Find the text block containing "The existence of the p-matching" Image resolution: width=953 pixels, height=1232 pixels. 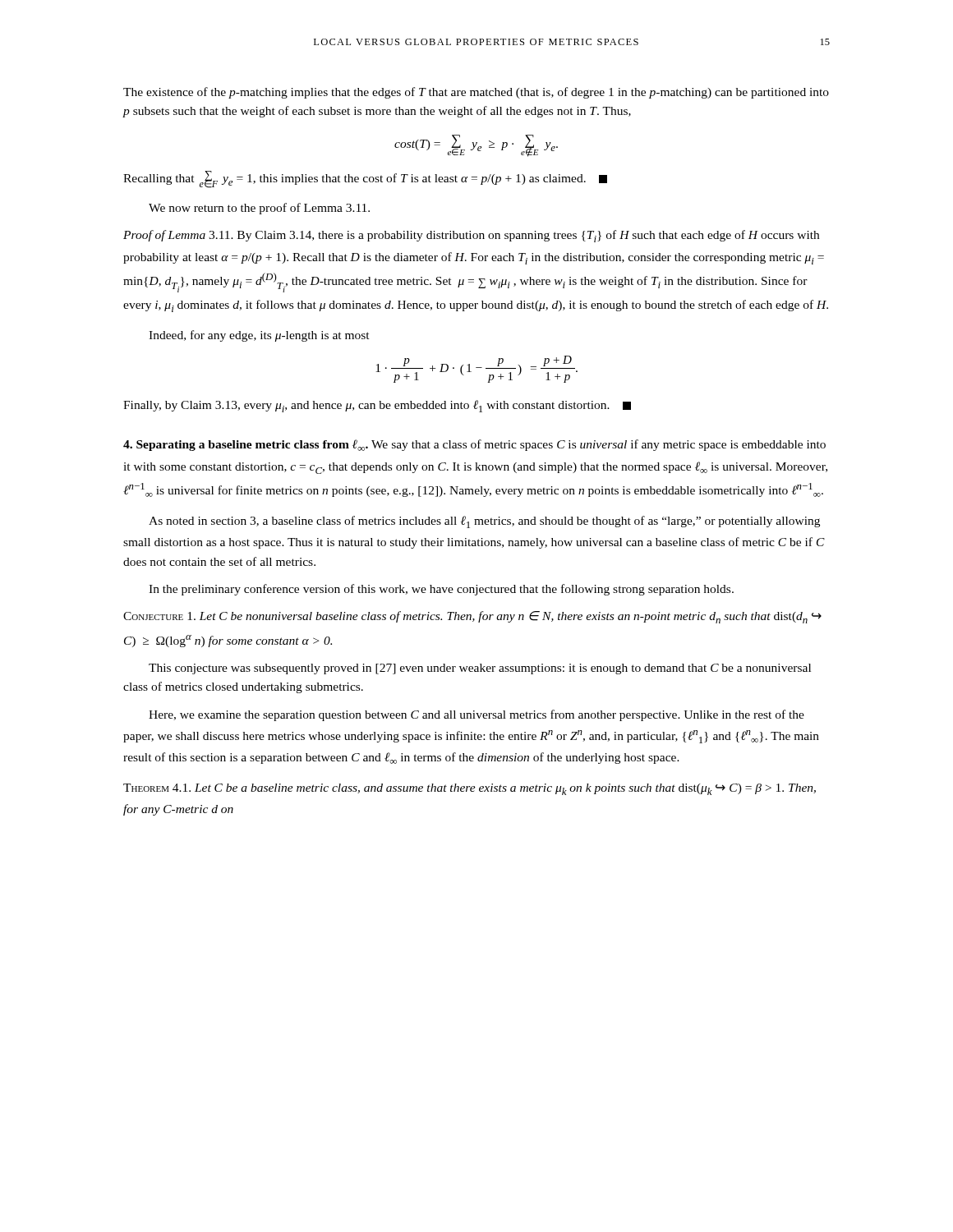click(x=476, y=101)
